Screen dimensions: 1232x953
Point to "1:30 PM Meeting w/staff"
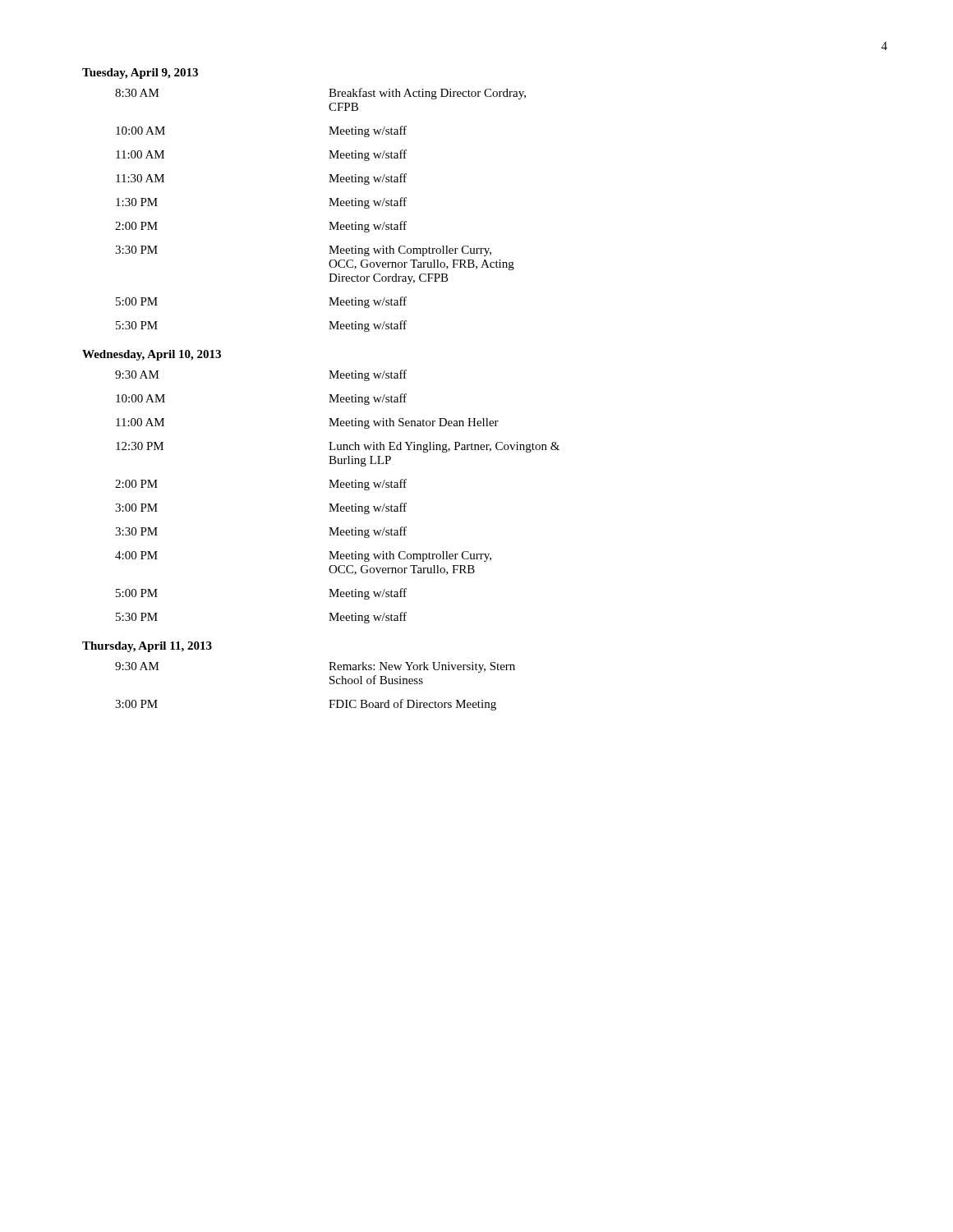(133, 203)
